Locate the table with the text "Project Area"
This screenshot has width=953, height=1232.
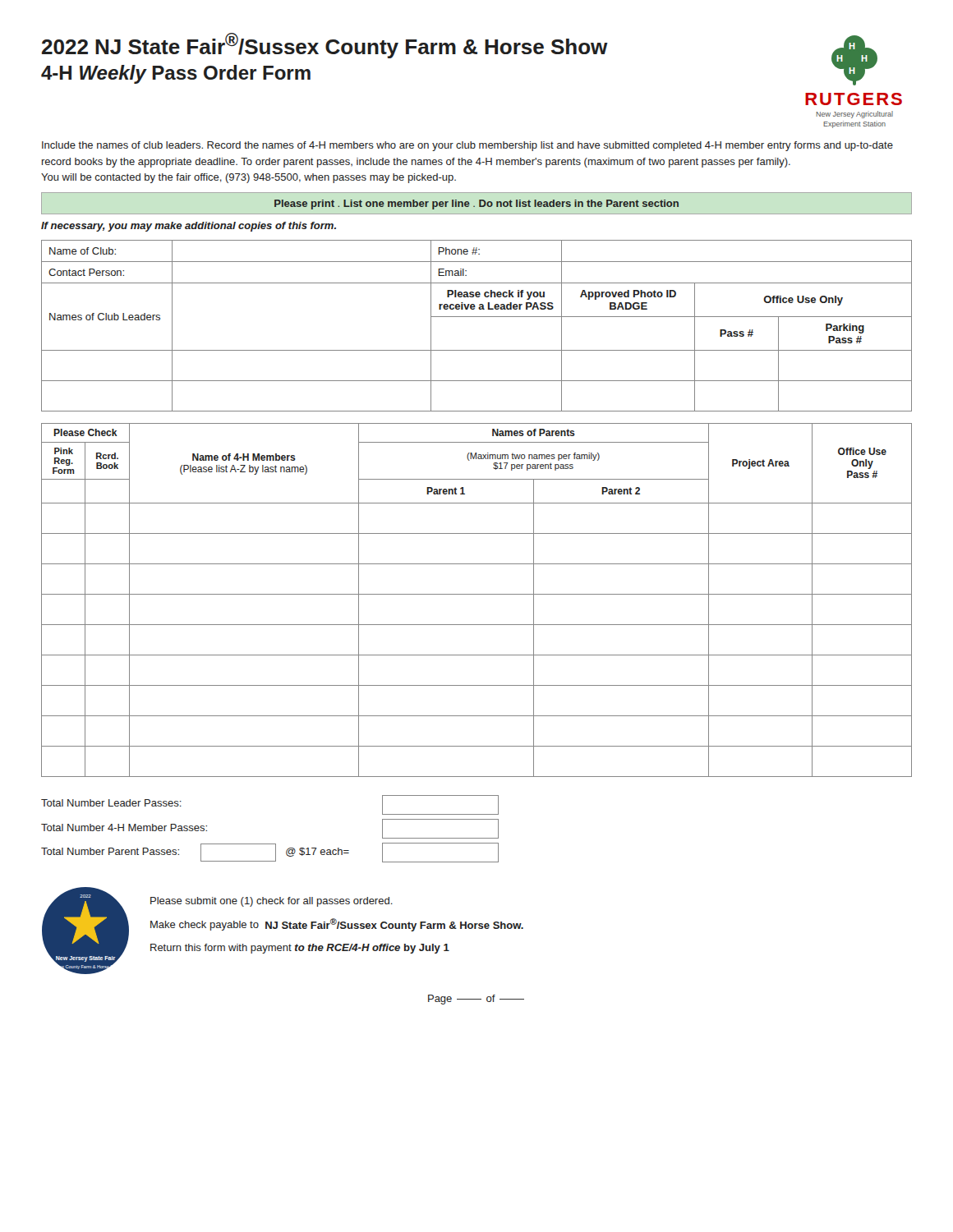(x=476, y=600)
